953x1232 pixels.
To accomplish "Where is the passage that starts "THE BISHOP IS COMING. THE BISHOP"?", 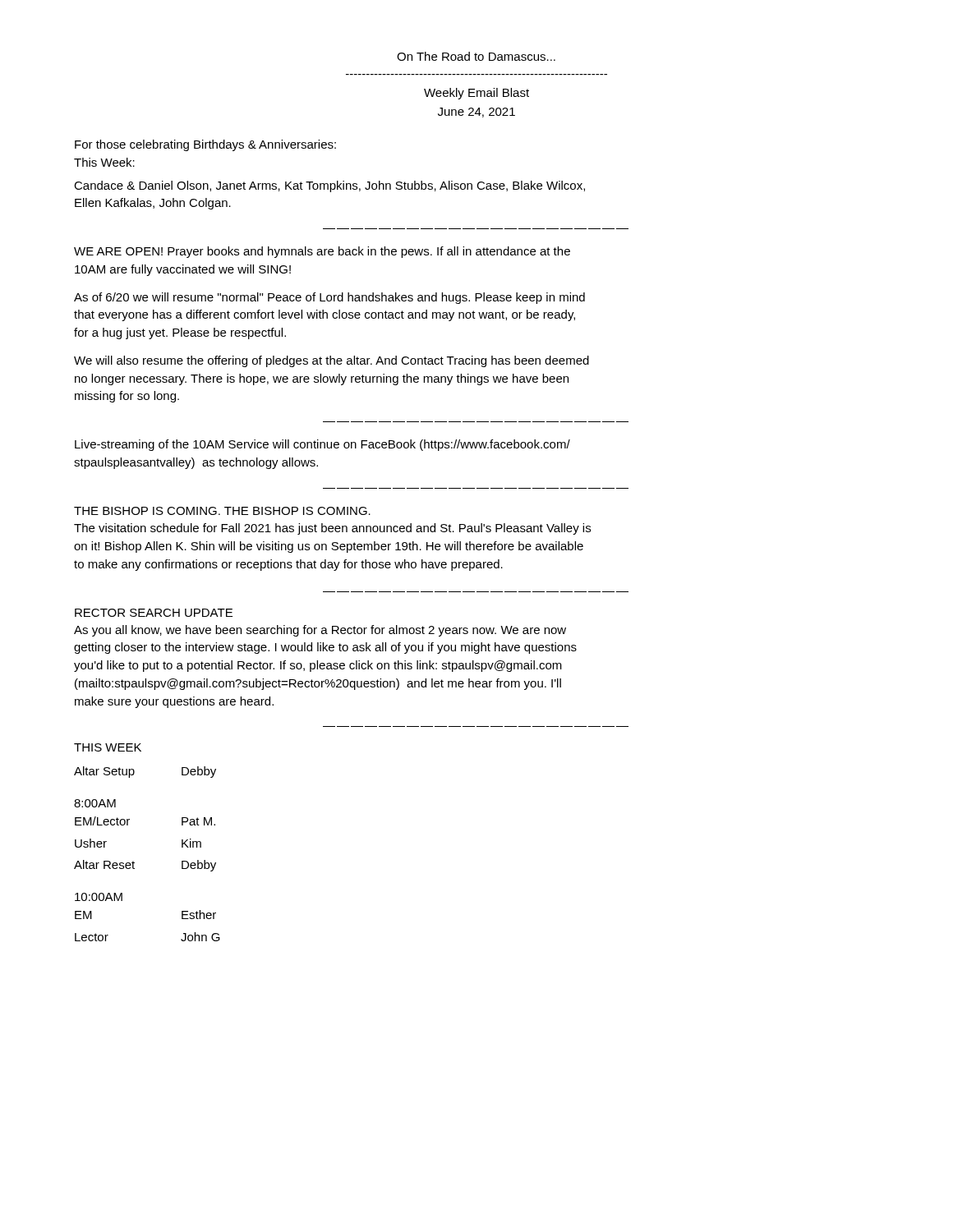I will click(x=333, y=537).
